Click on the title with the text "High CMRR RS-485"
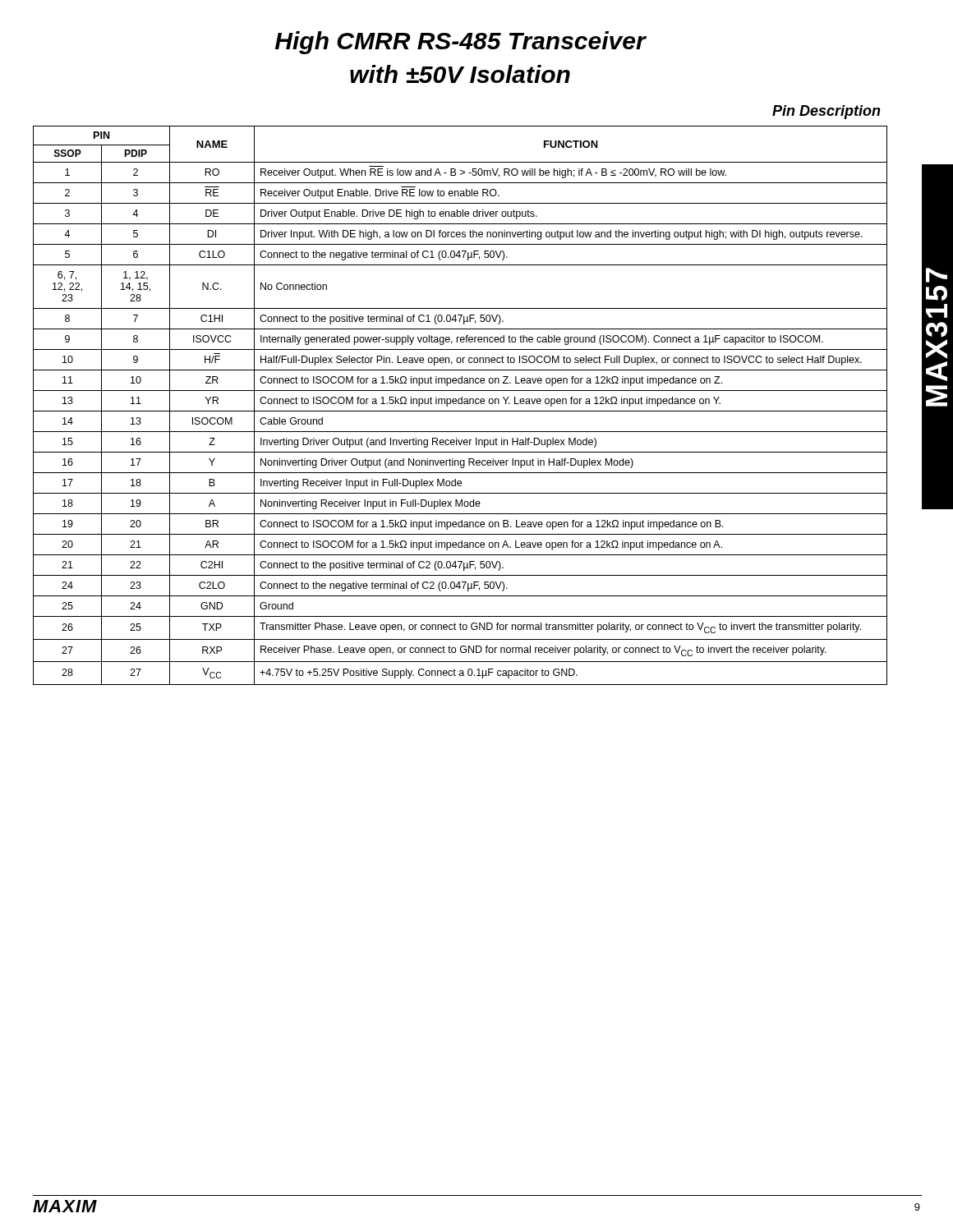The image size is (953, 1232). 460,58
